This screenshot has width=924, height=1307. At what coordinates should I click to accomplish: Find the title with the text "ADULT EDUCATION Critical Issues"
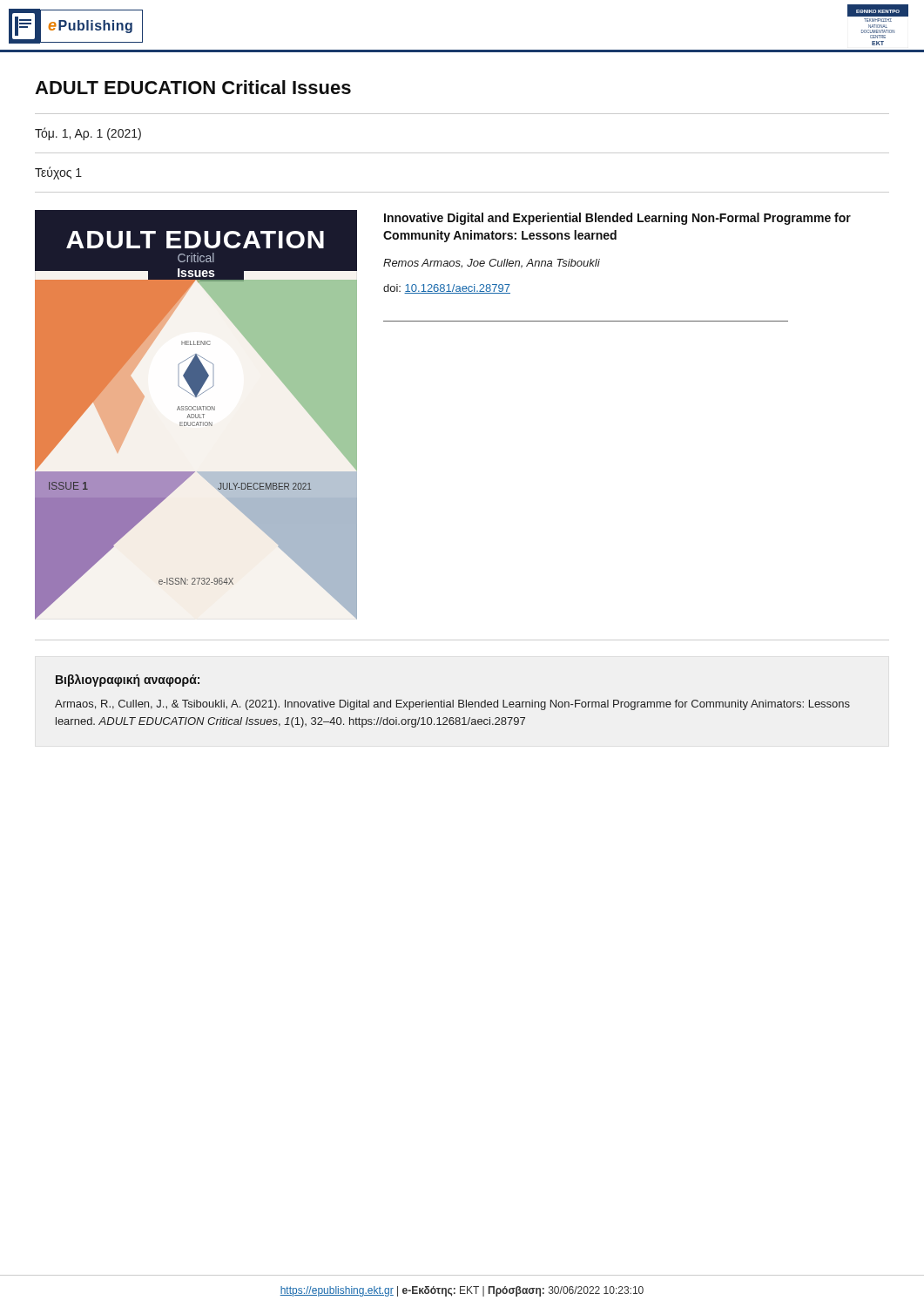193,88
